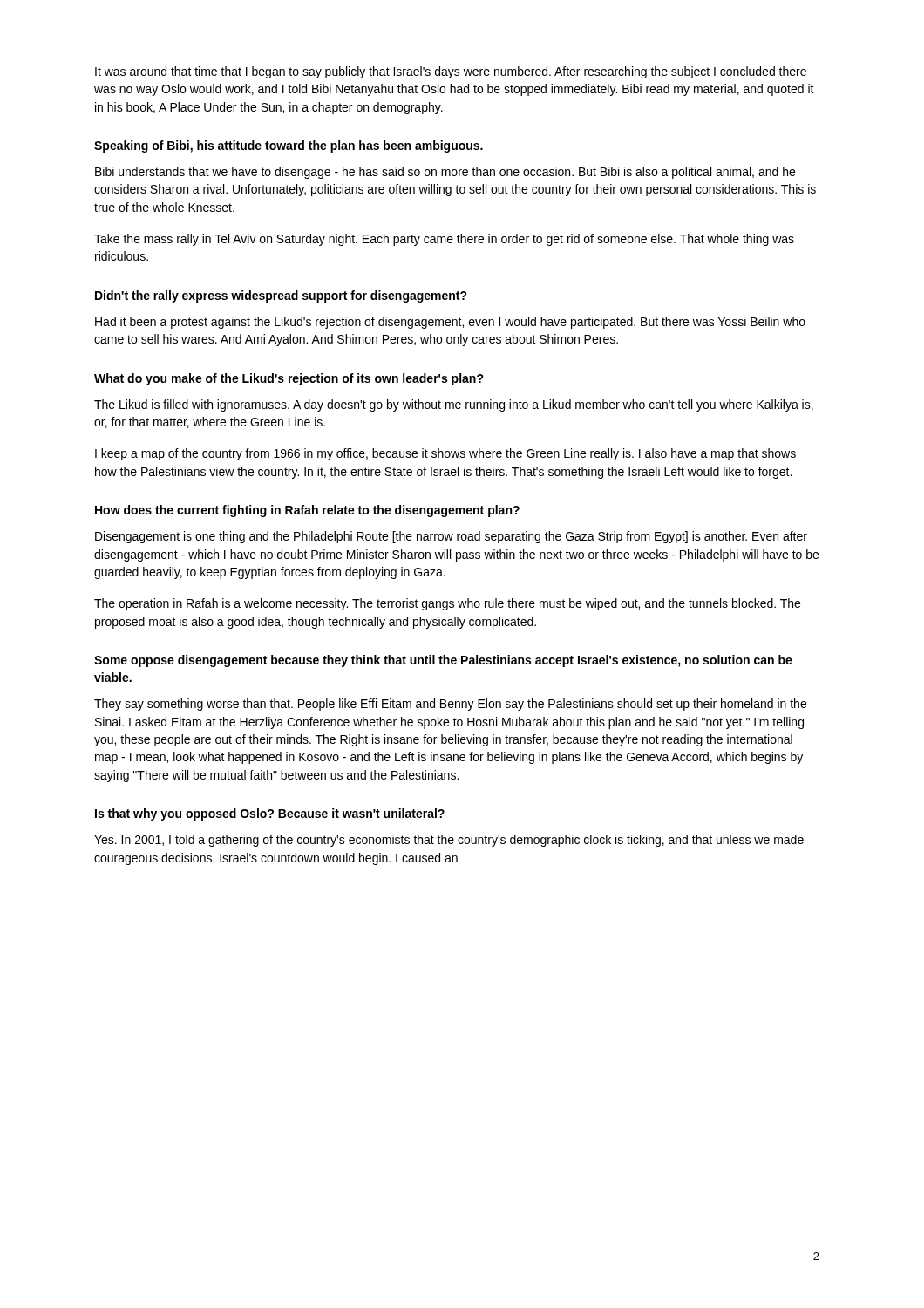Locate the text starting "The operation in Rafah is a"
Screen dimensions: 1308x924
pos(448,613)
